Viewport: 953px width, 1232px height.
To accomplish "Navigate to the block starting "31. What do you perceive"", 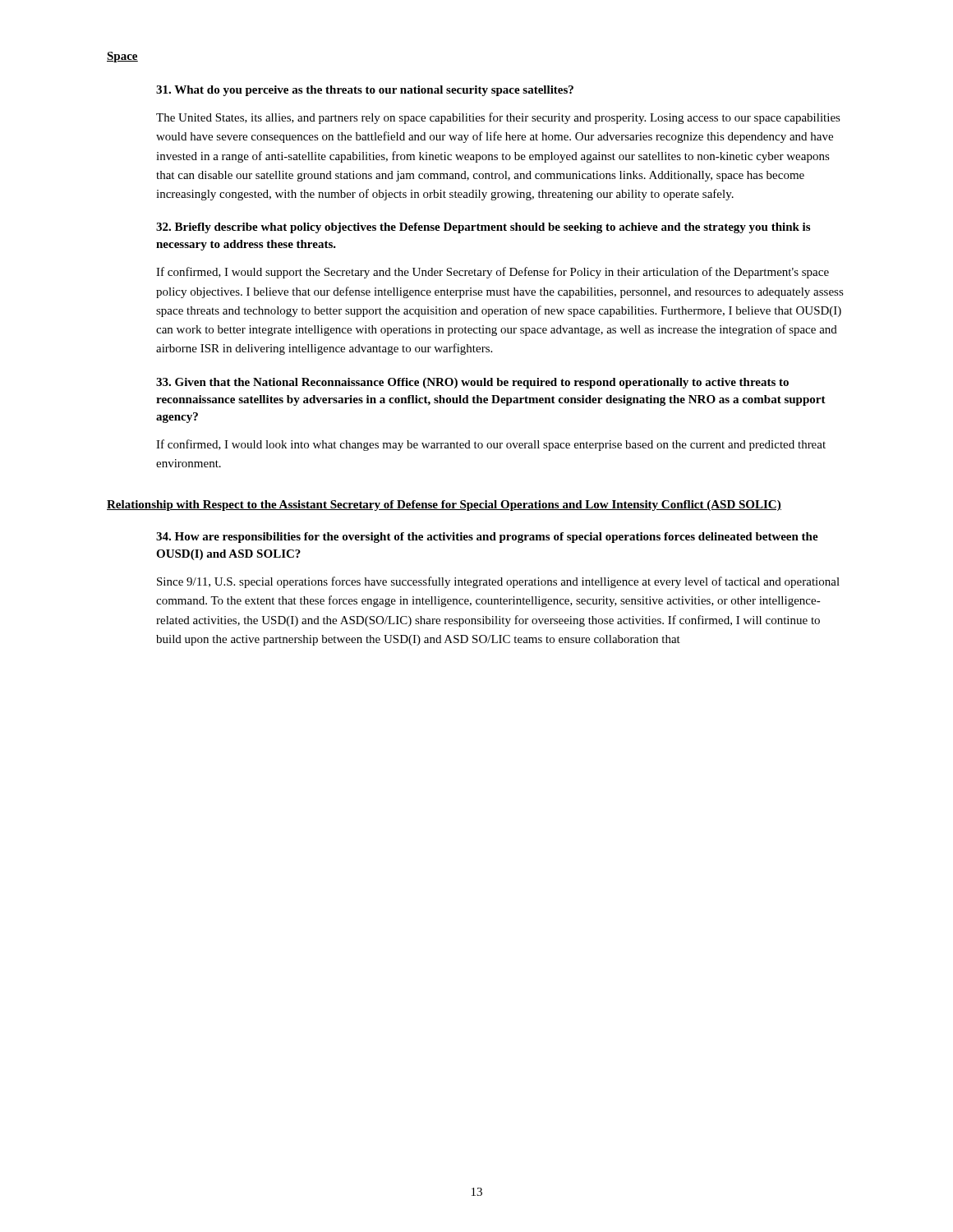I will (365, 90).
